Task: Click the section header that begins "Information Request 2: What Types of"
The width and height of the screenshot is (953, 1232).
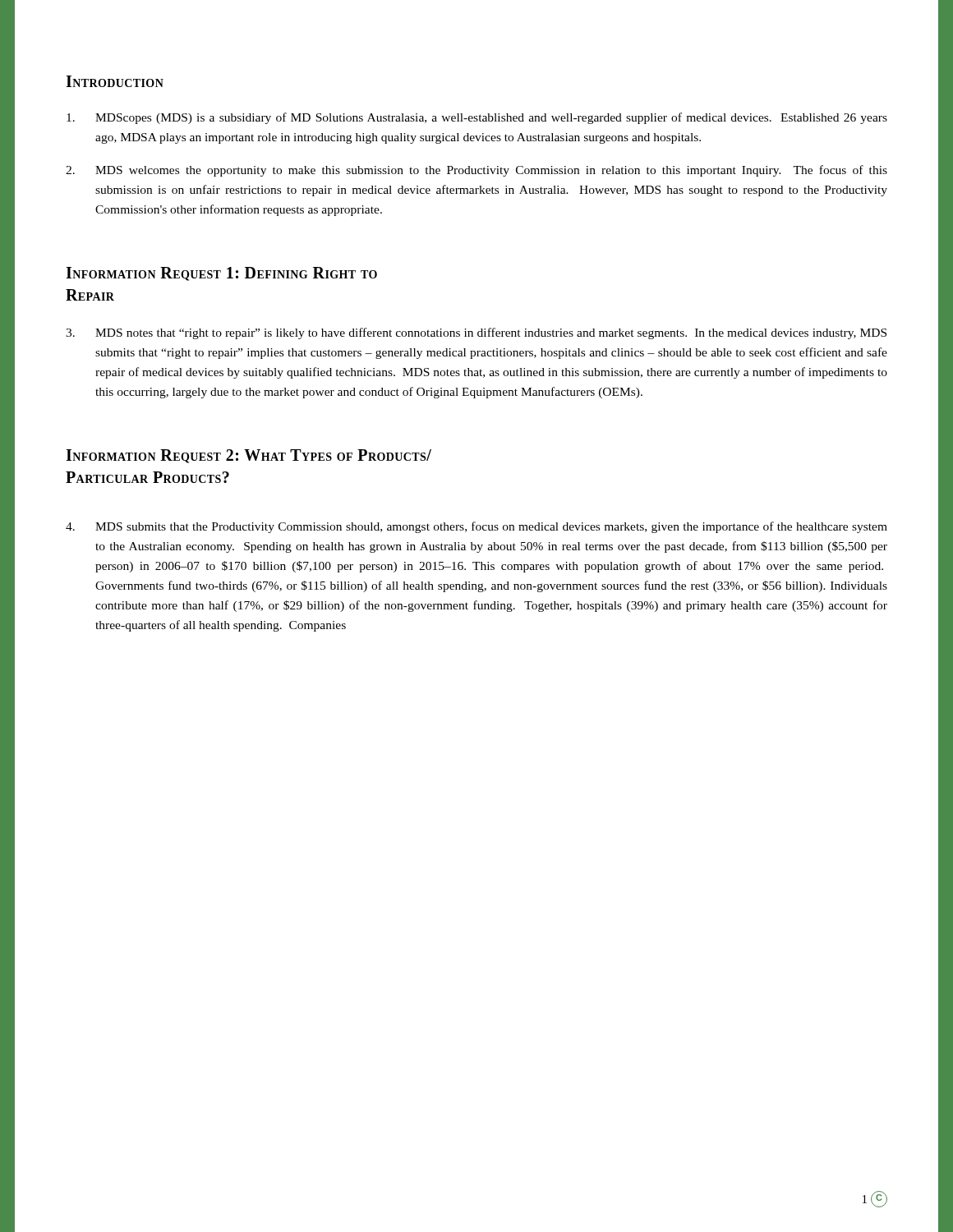Action: click(x=249, y=466)
